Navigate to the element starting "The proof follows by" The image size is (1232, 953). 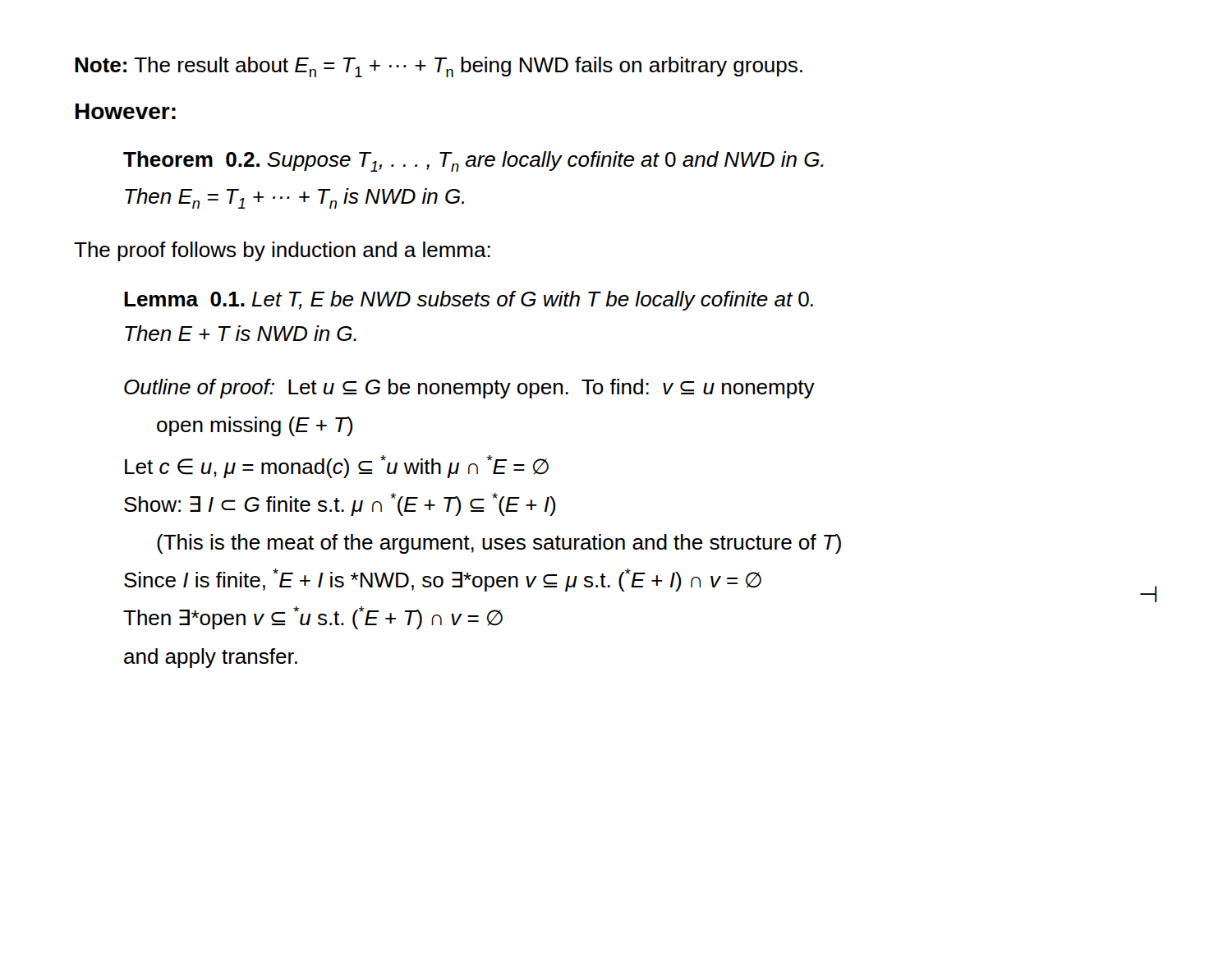pos(283,250)
